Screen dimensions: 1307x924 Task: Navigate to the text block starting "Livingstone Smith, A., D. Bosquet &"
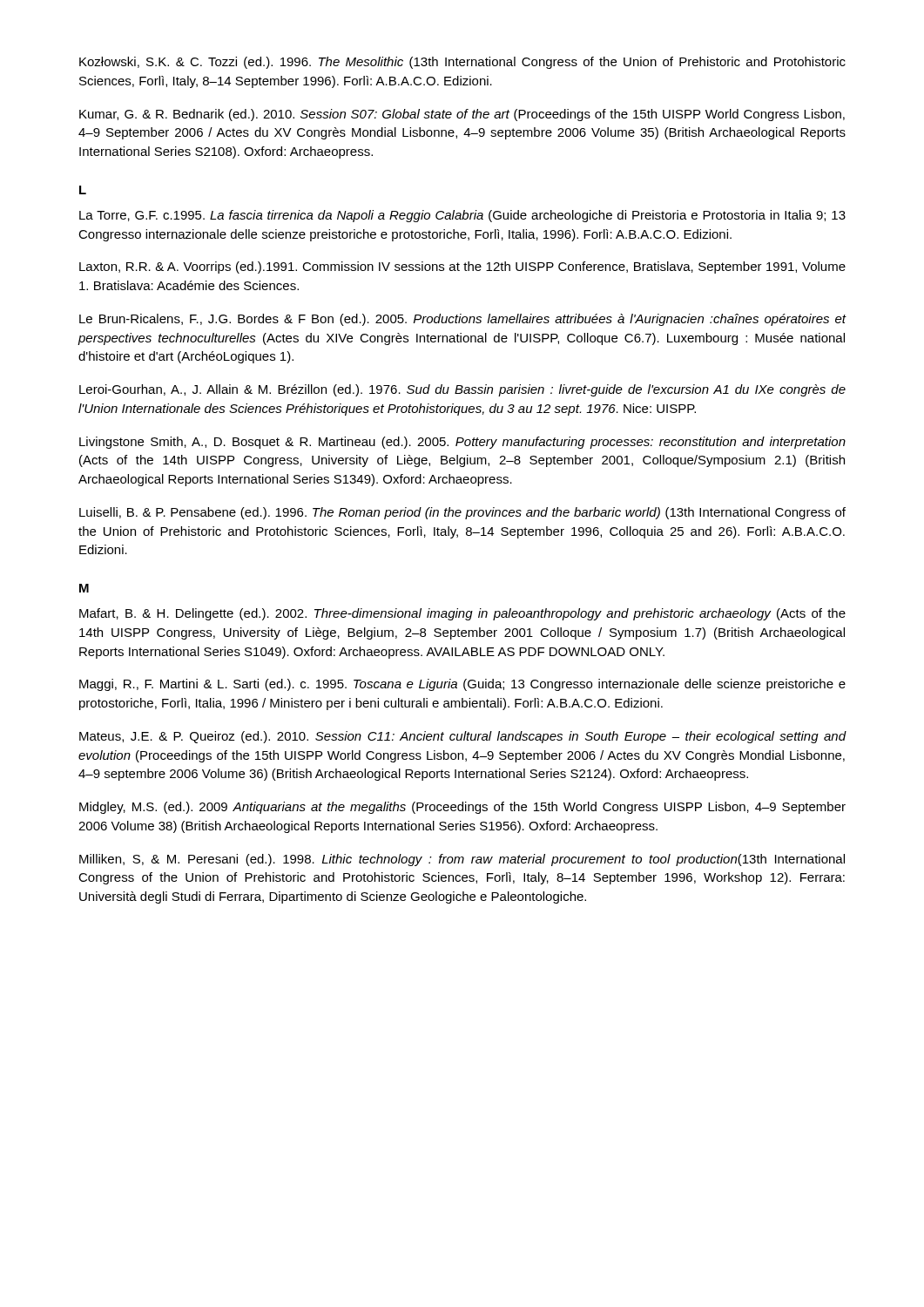coord(462,460)
